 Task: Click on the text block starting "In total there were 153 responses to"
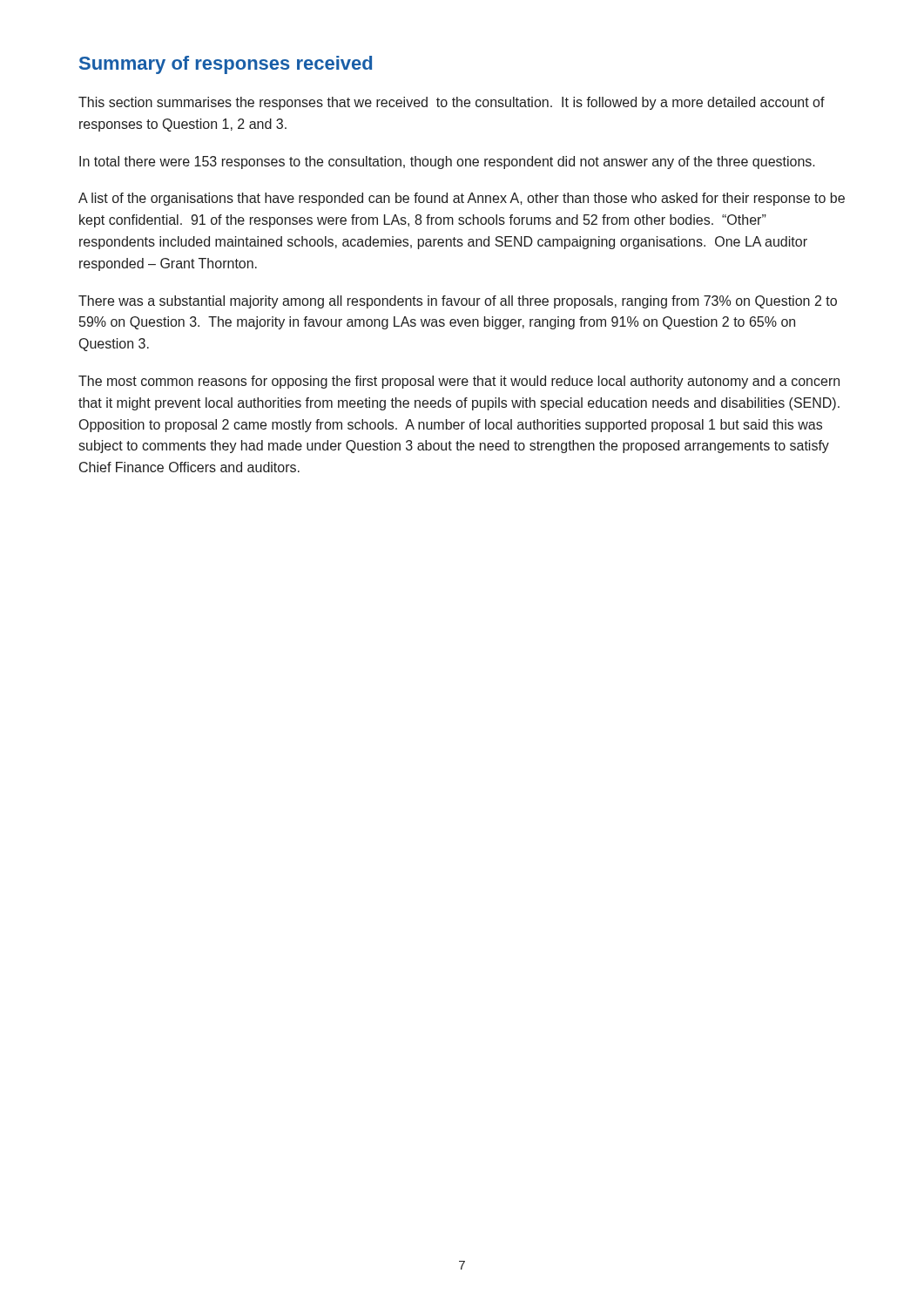[447, 161]
